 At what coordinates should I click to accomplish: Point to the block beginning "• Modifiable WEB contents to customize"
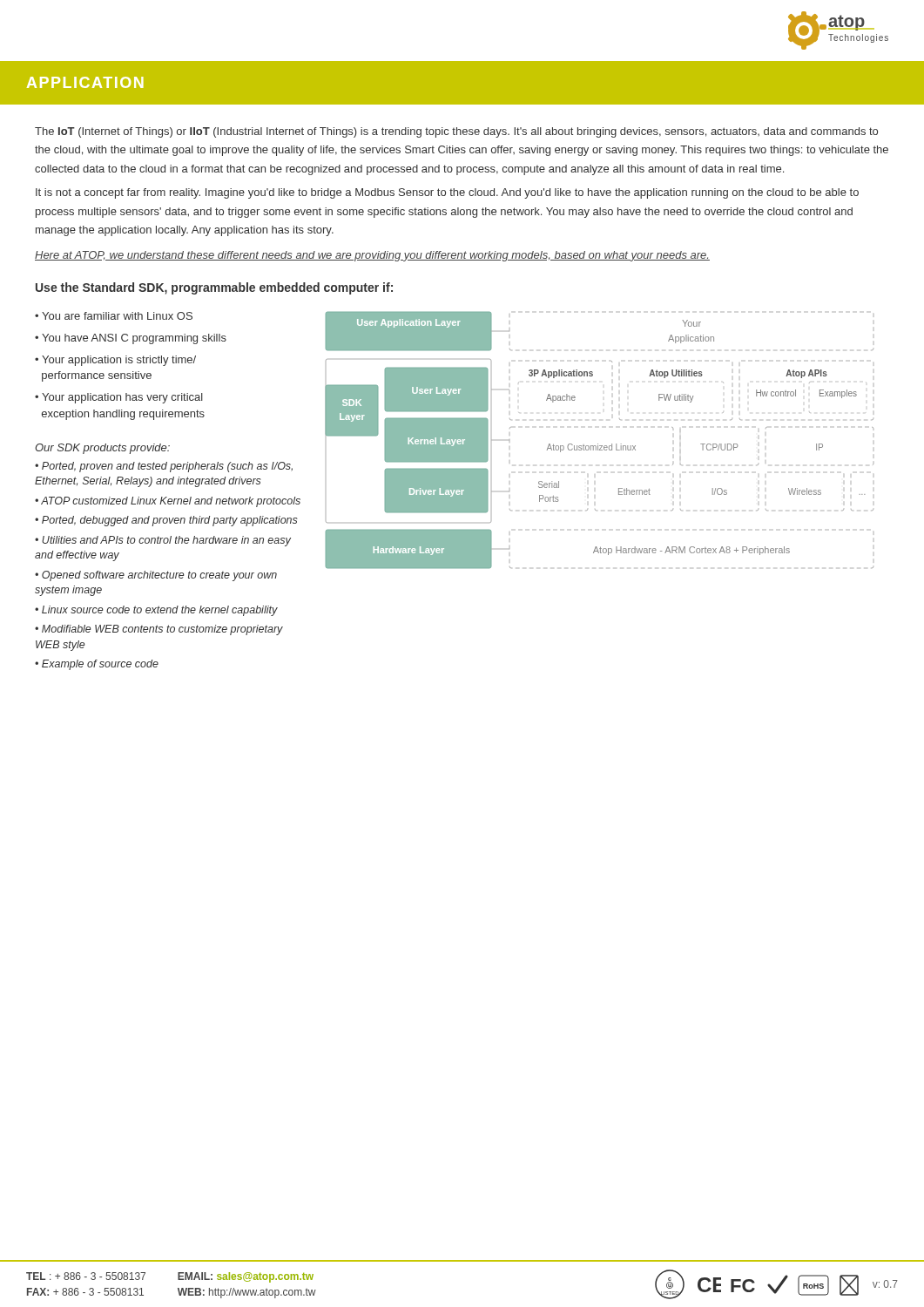pyautogui.click(x=159, y=637)
